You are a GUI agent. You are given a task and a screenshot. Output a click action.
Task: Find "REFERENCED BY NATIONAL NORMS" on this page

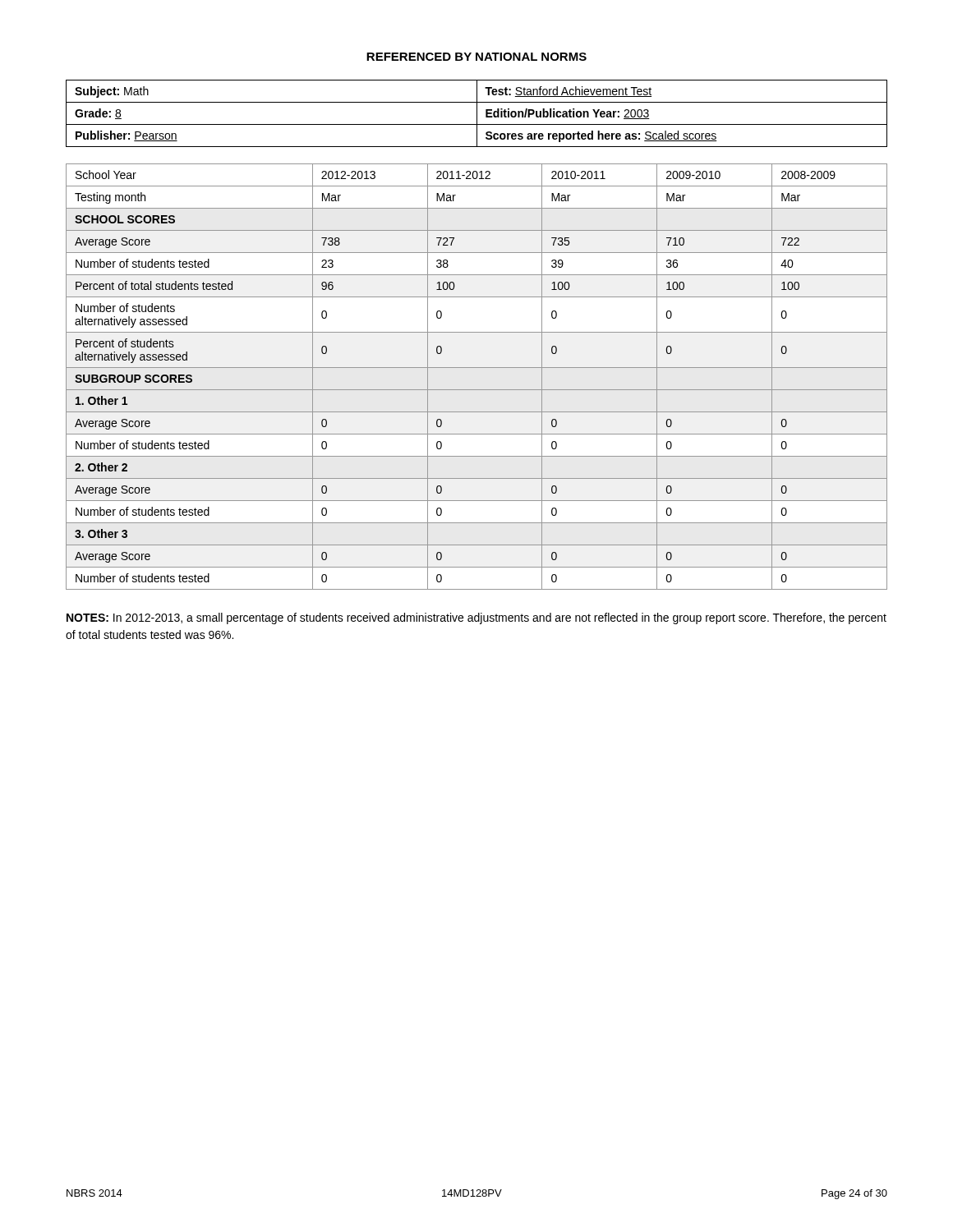pos(476,56)
